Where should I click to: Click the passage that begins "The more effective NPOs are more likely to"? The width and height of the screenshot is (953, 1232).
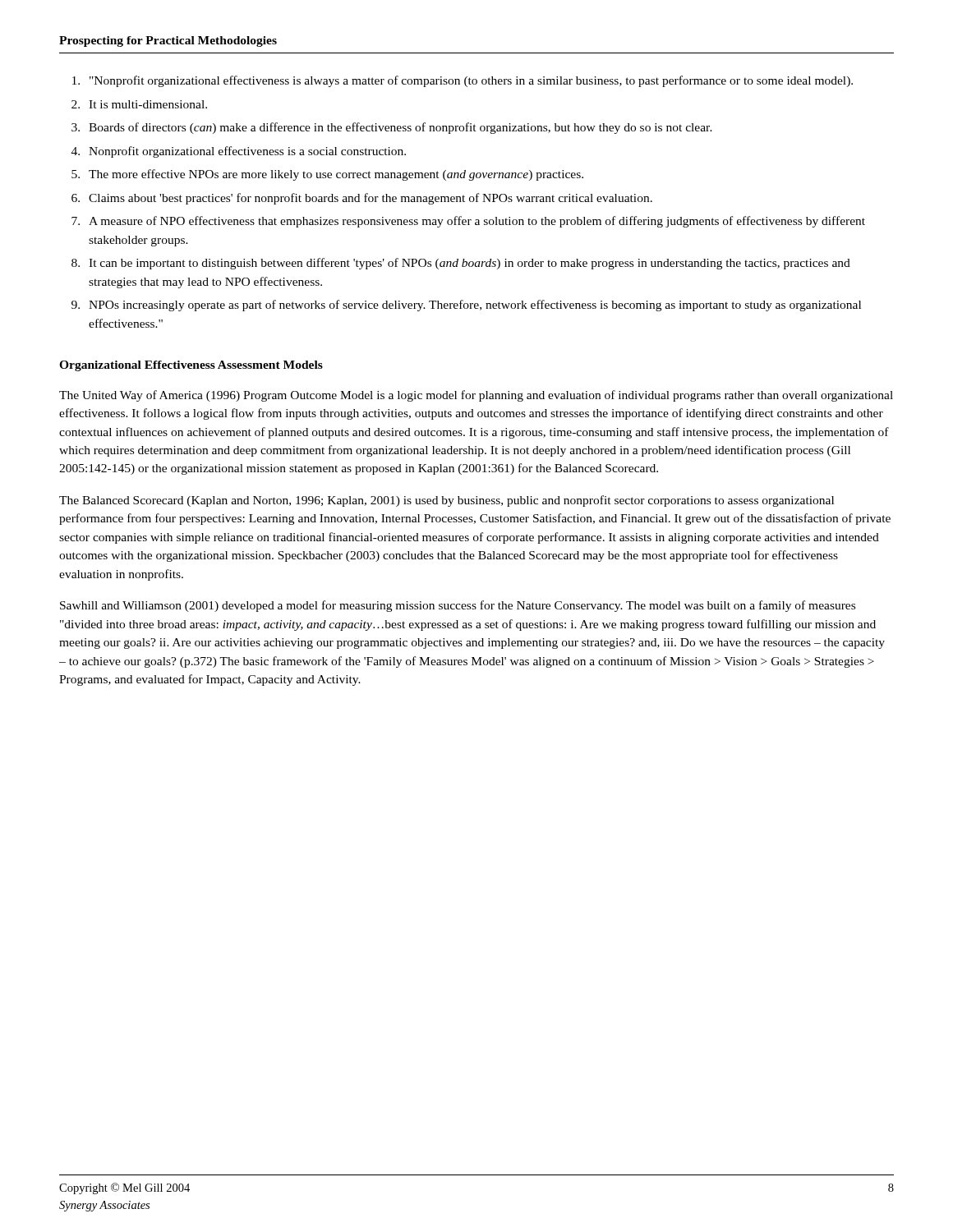(337, 174)
